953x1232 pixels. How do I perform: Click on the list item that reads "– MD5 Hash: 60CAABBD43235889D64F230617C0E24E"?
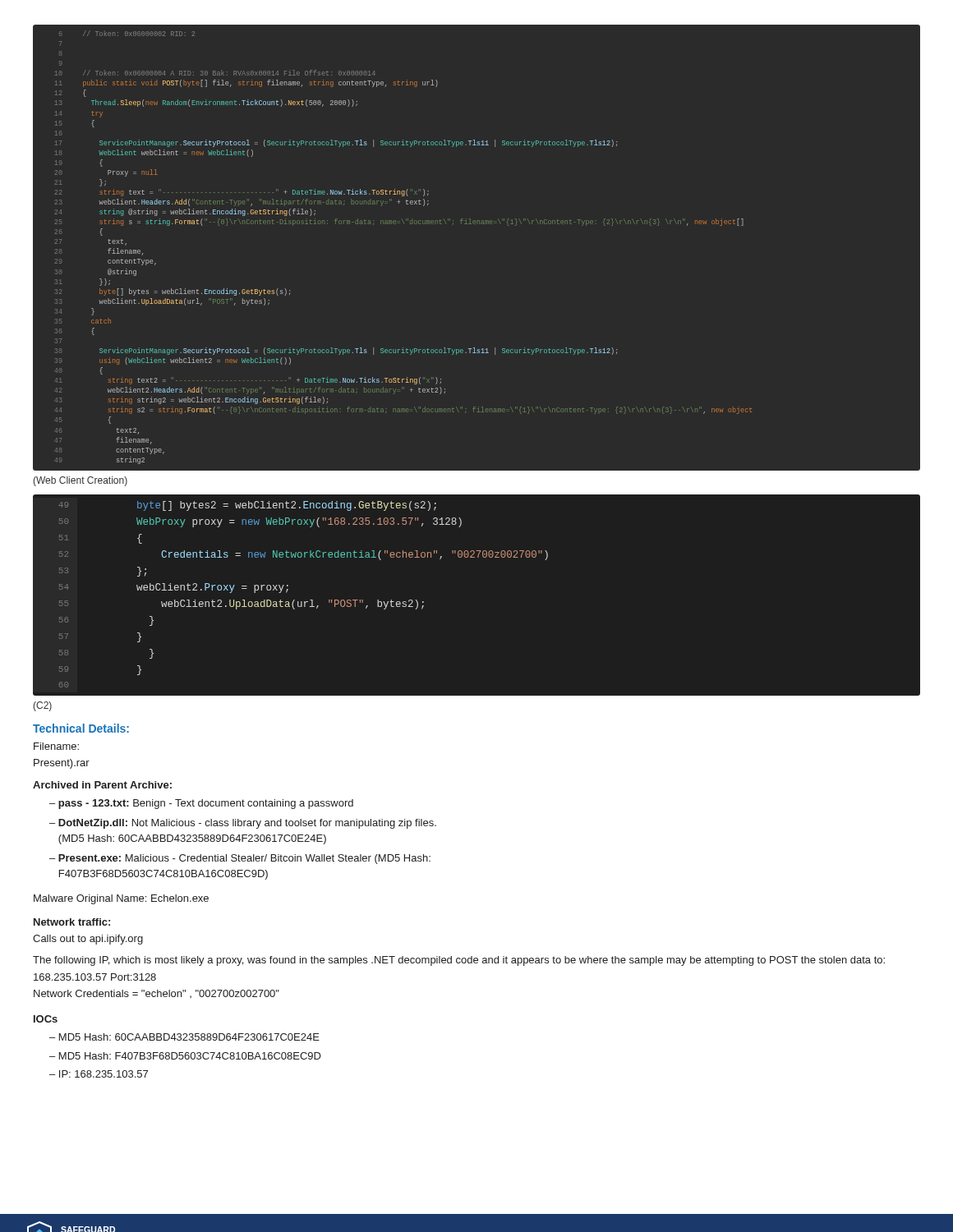pos(184,1037)
